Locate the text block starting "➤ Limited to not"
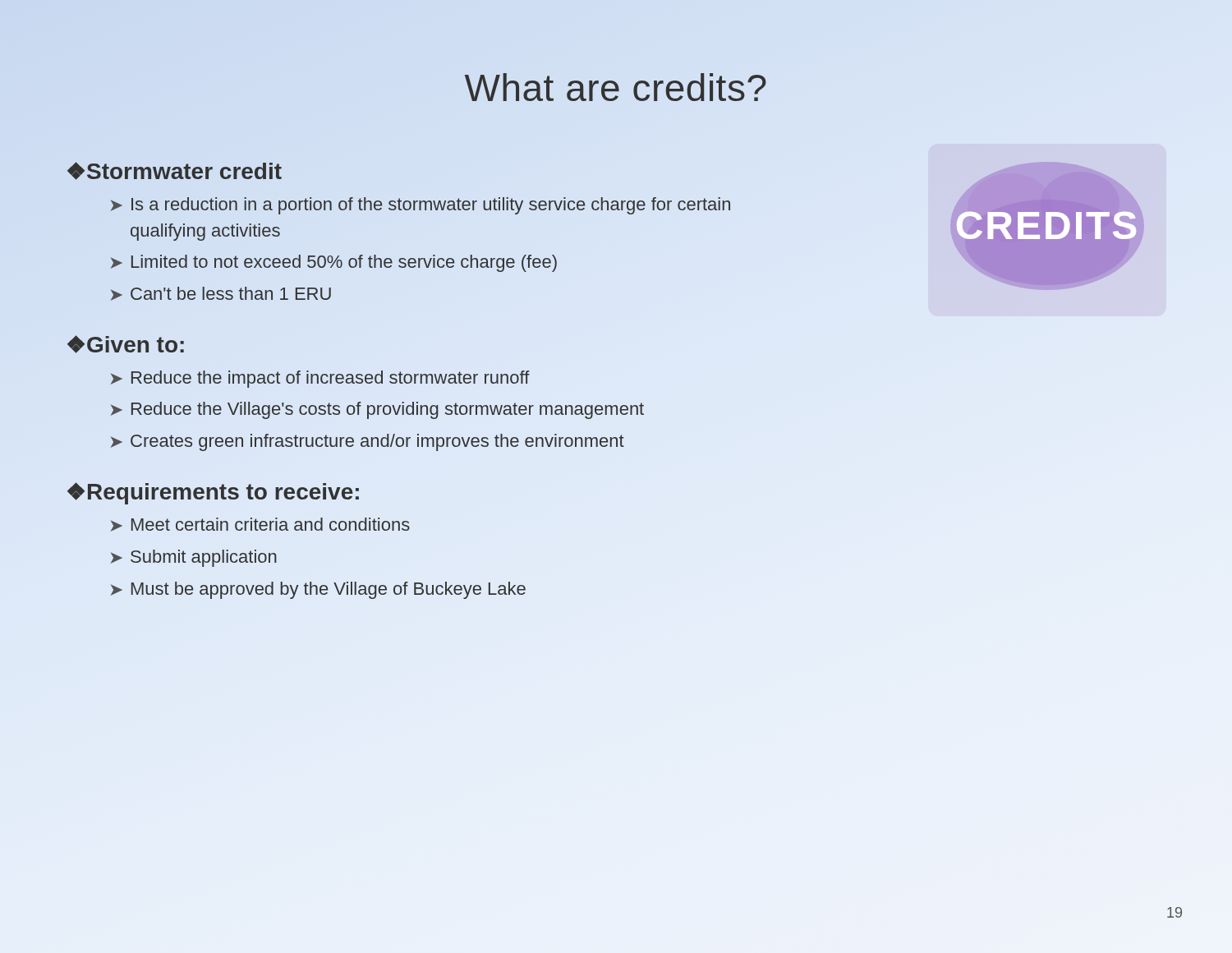Viewport: 1232px width, 953px height. click(333, 262)
